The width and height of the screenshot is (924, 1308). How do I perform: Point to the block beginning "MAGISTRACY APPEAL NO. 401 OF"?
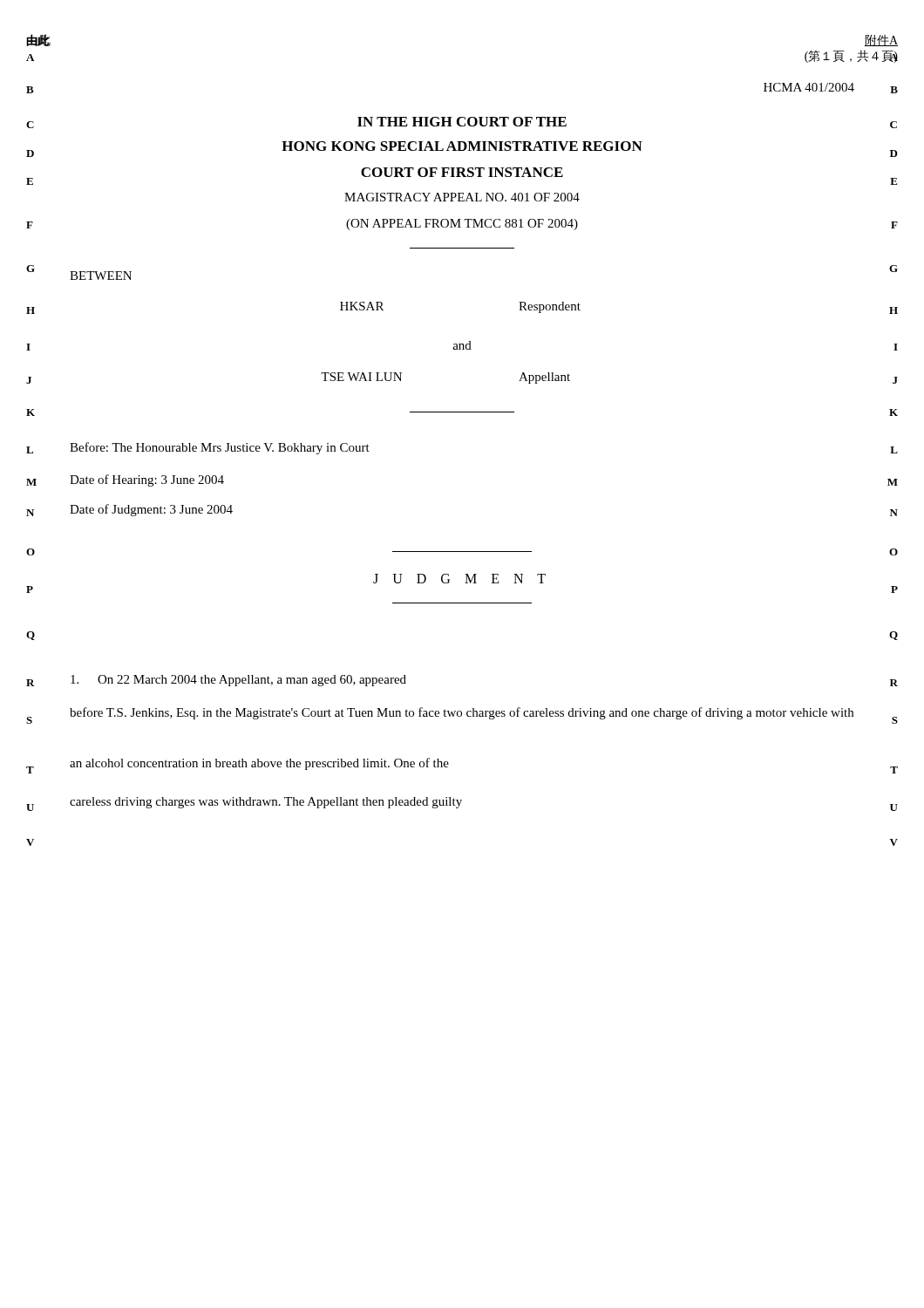(x=462, y=197)
